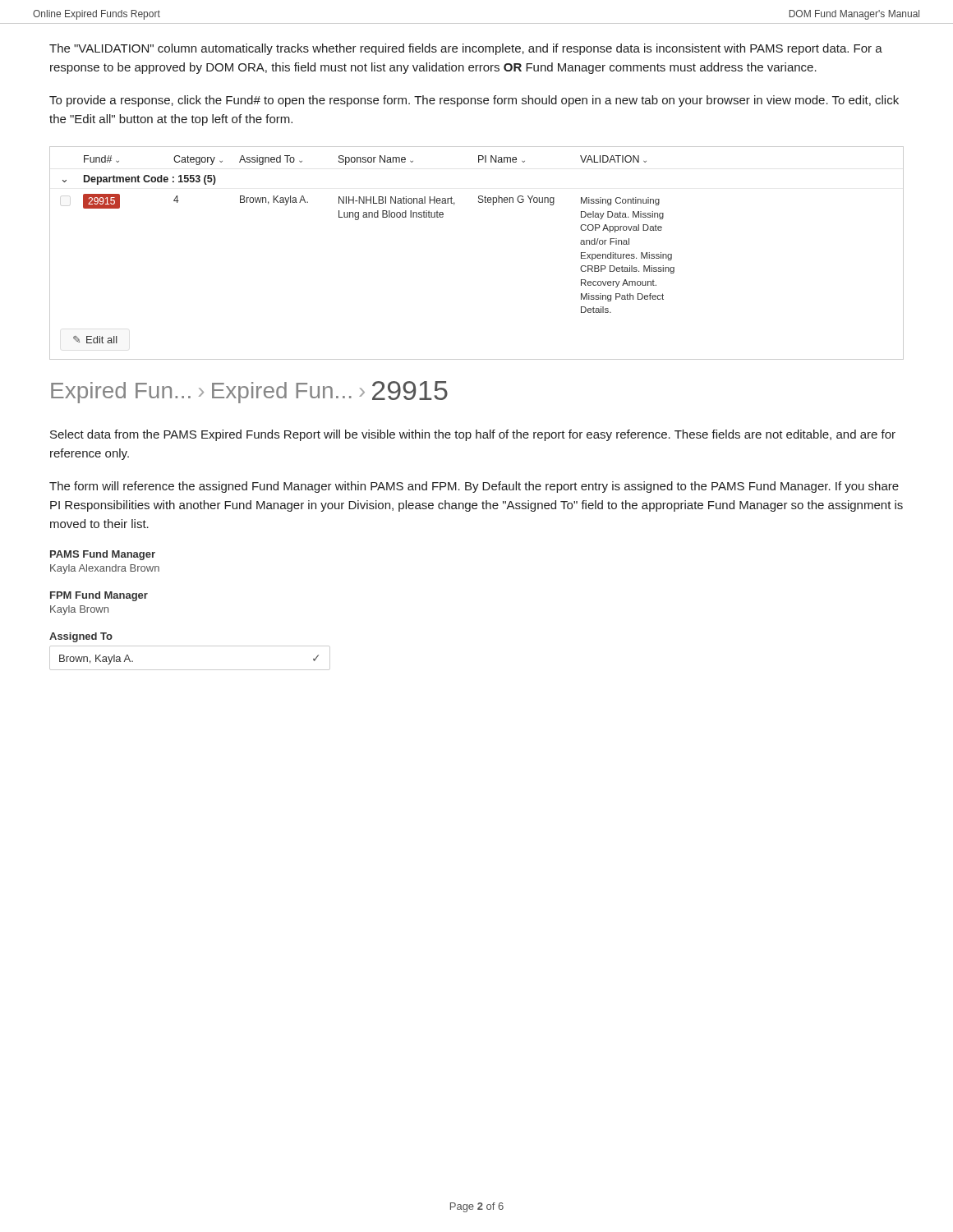Viewport: 953px width, 1232px height.
Task: Find the text block that reads "To provide a response, click"
Action: (x=474, y=109)
